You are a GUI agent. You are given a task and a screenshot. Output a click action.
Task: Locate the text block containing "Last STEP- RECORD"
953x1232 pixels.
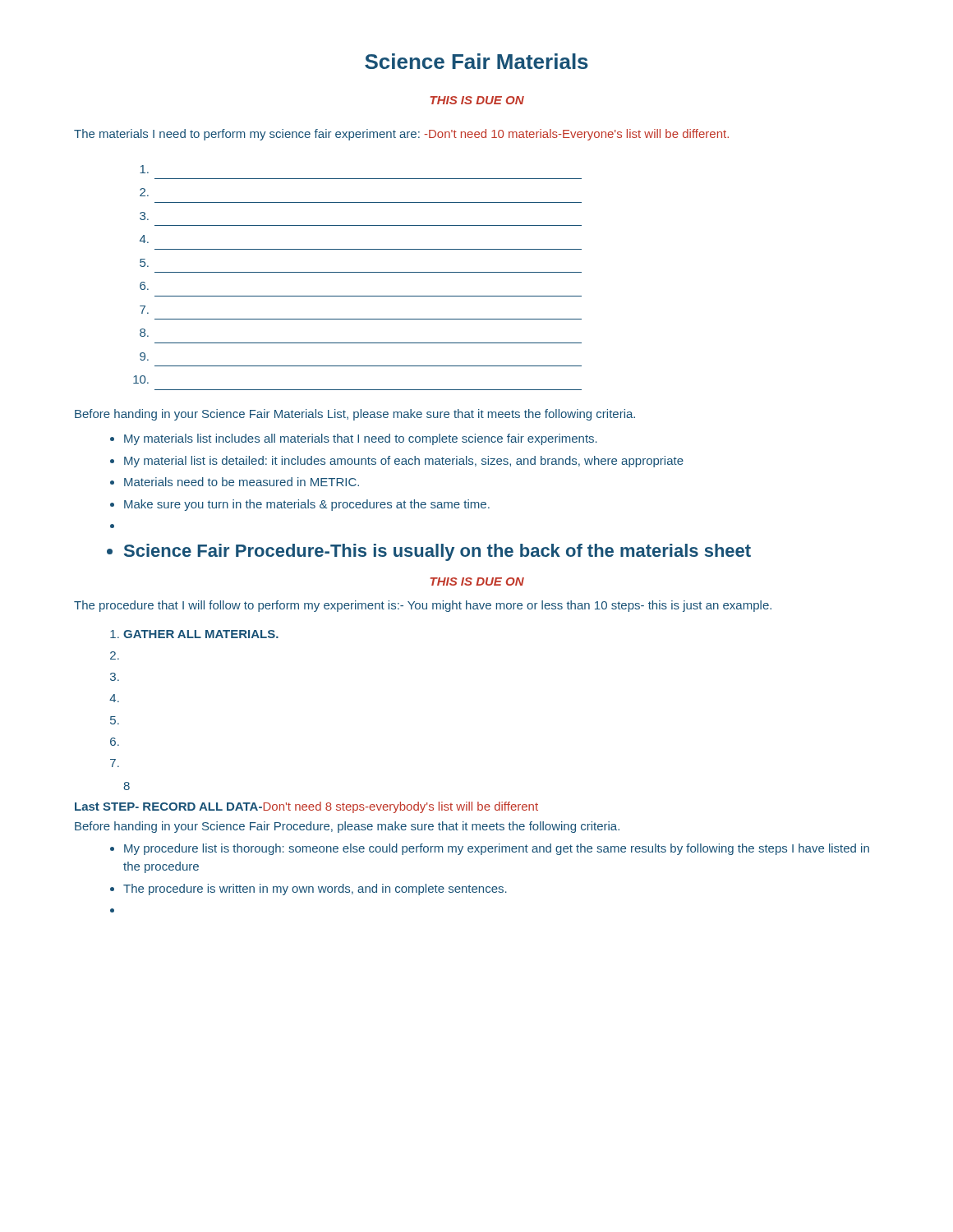coord(306,806)
